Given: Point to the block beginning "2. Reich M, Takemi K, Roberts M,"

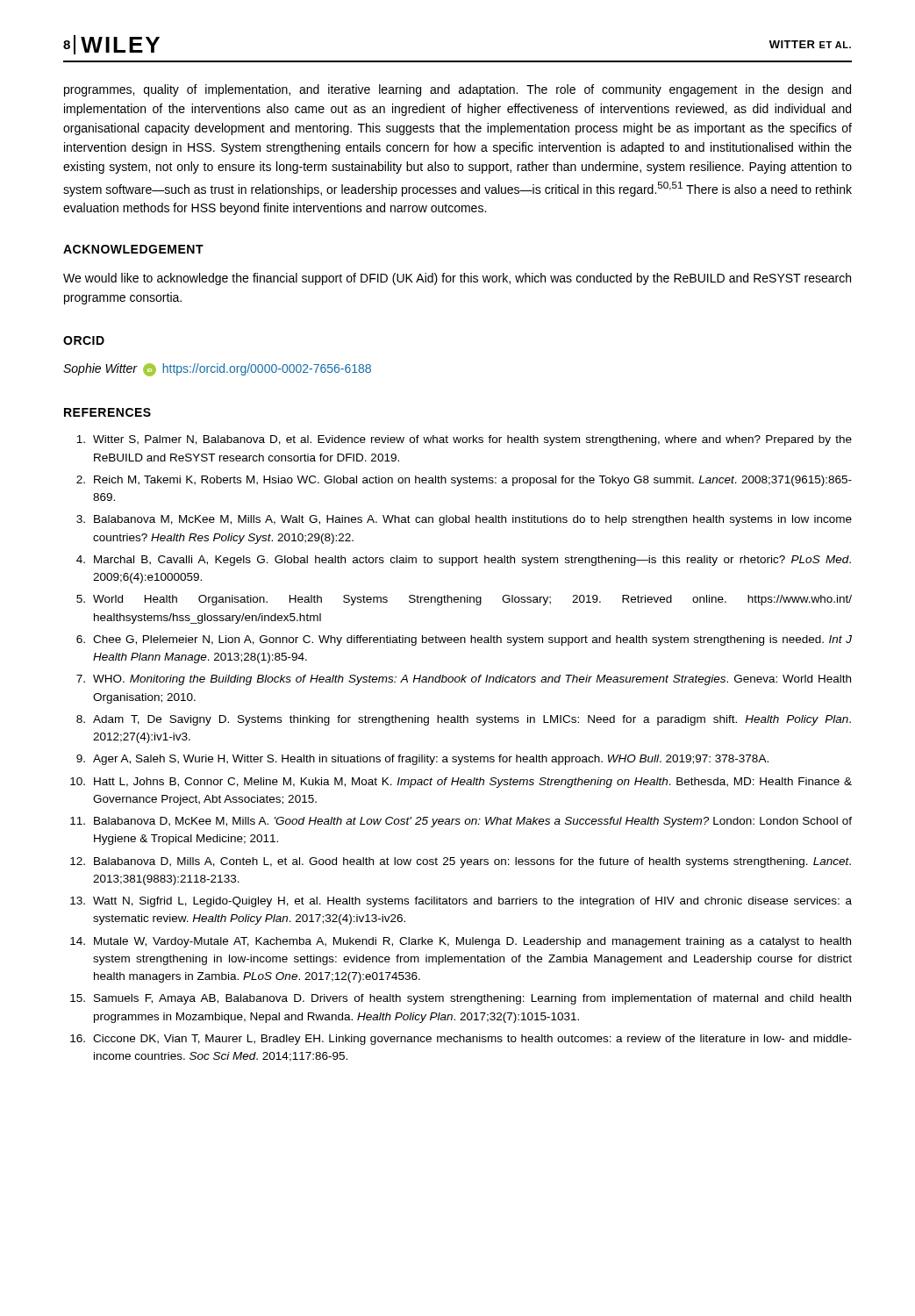Looking at the screenshot, I should [458, 489].
